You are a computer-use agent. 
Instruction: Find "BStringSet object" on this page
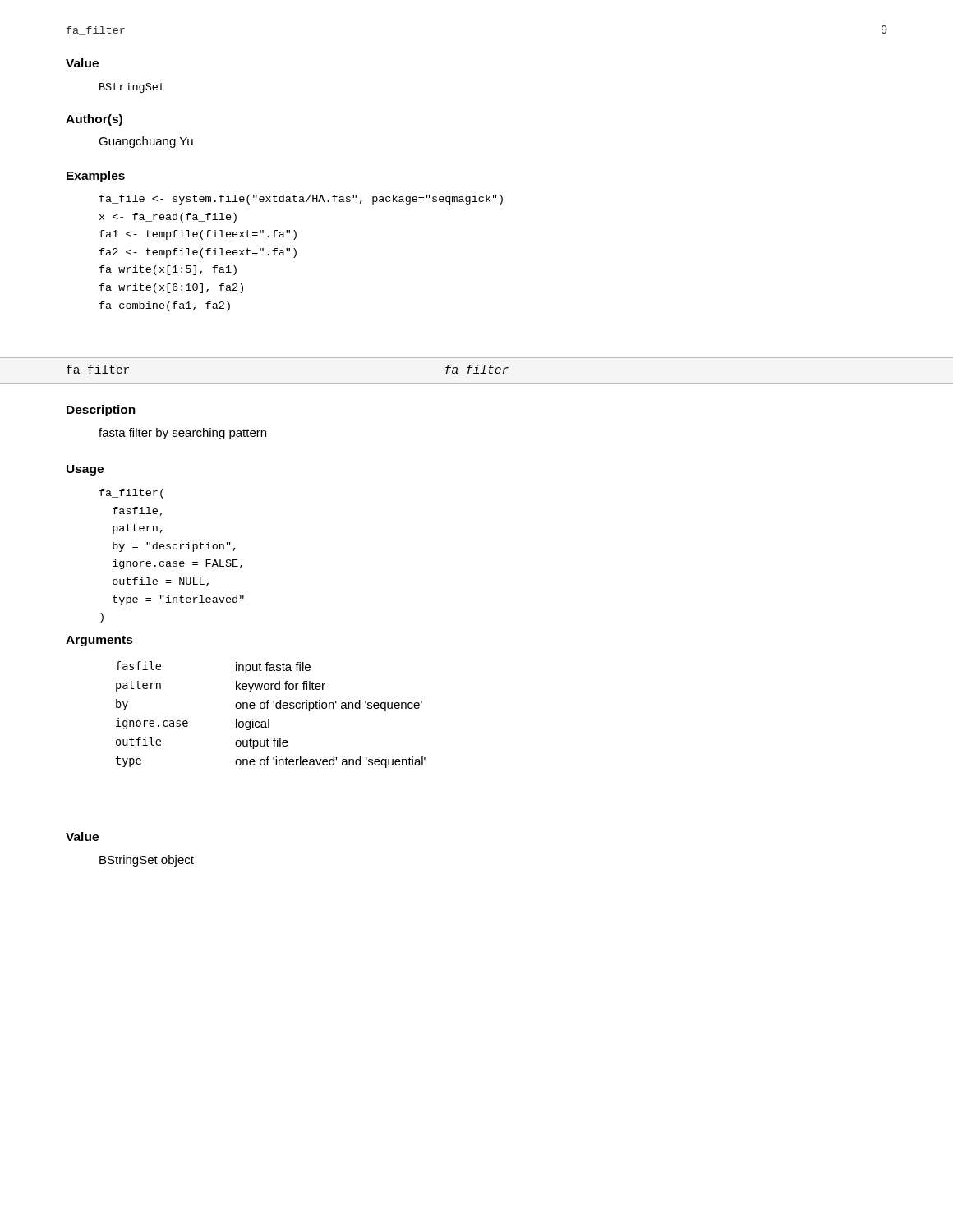coord(146,860)
